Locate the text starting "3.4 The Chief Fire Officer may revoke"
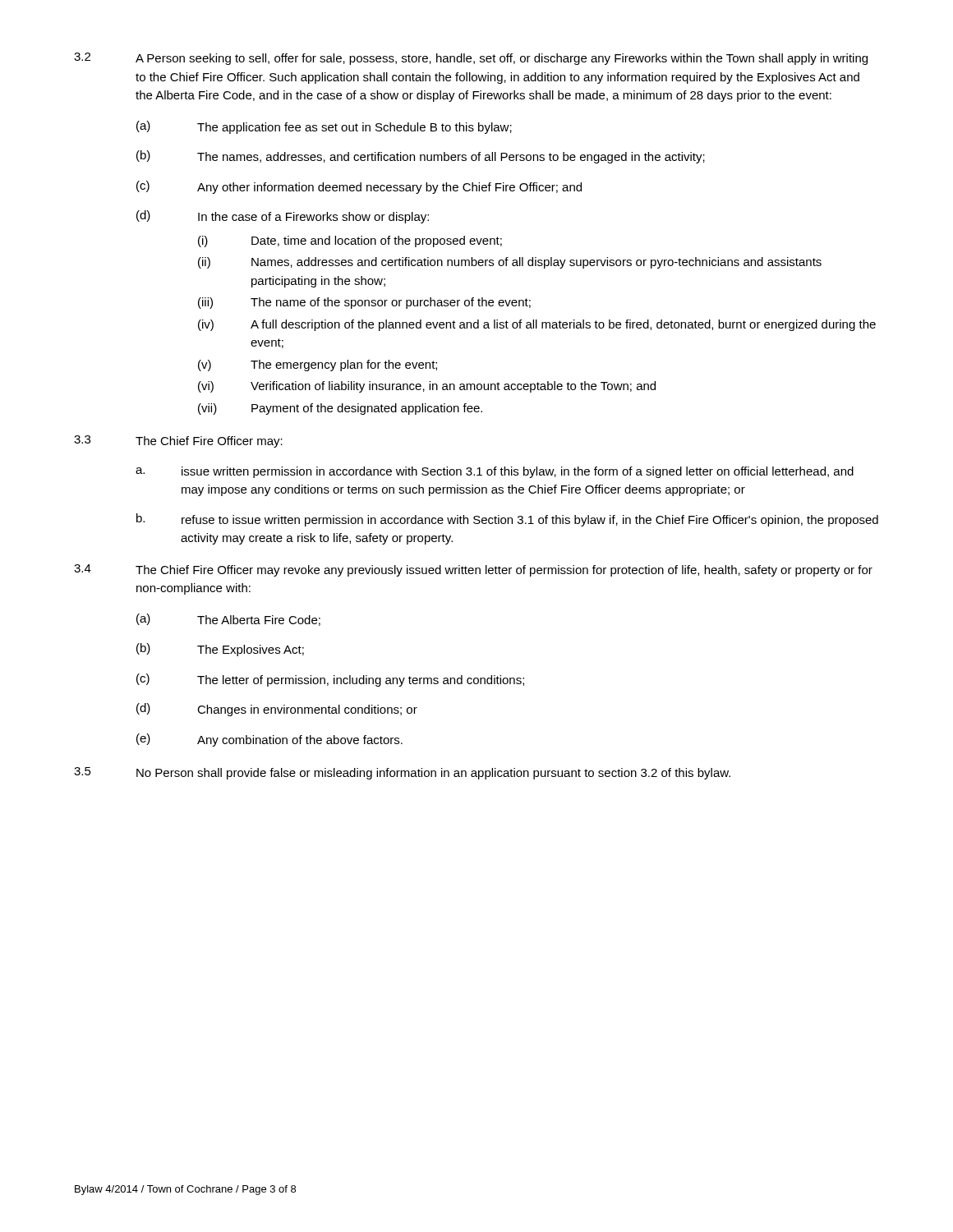 (x=476, y=579)
